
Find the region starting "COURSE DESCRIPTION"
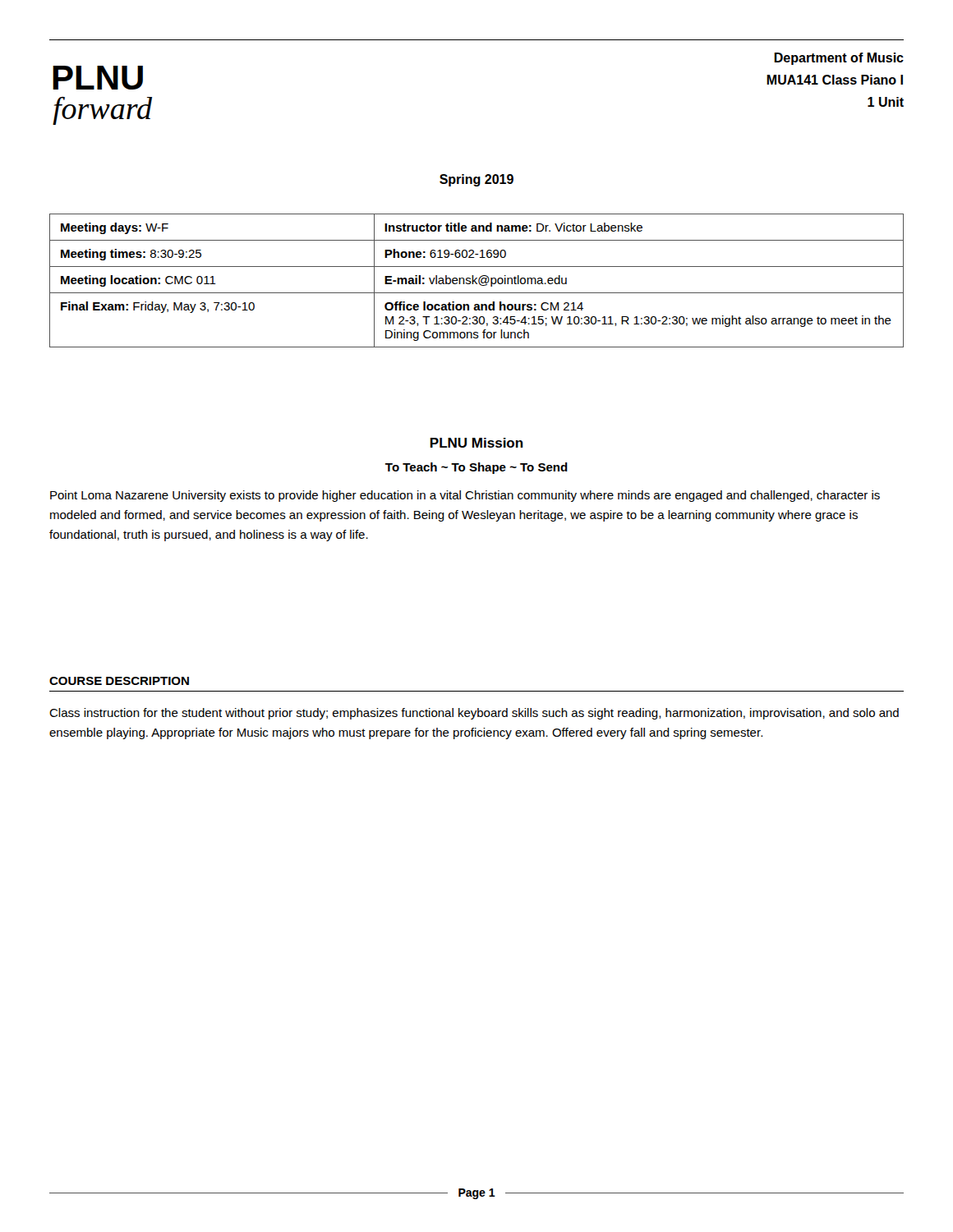tap(119, 680)
